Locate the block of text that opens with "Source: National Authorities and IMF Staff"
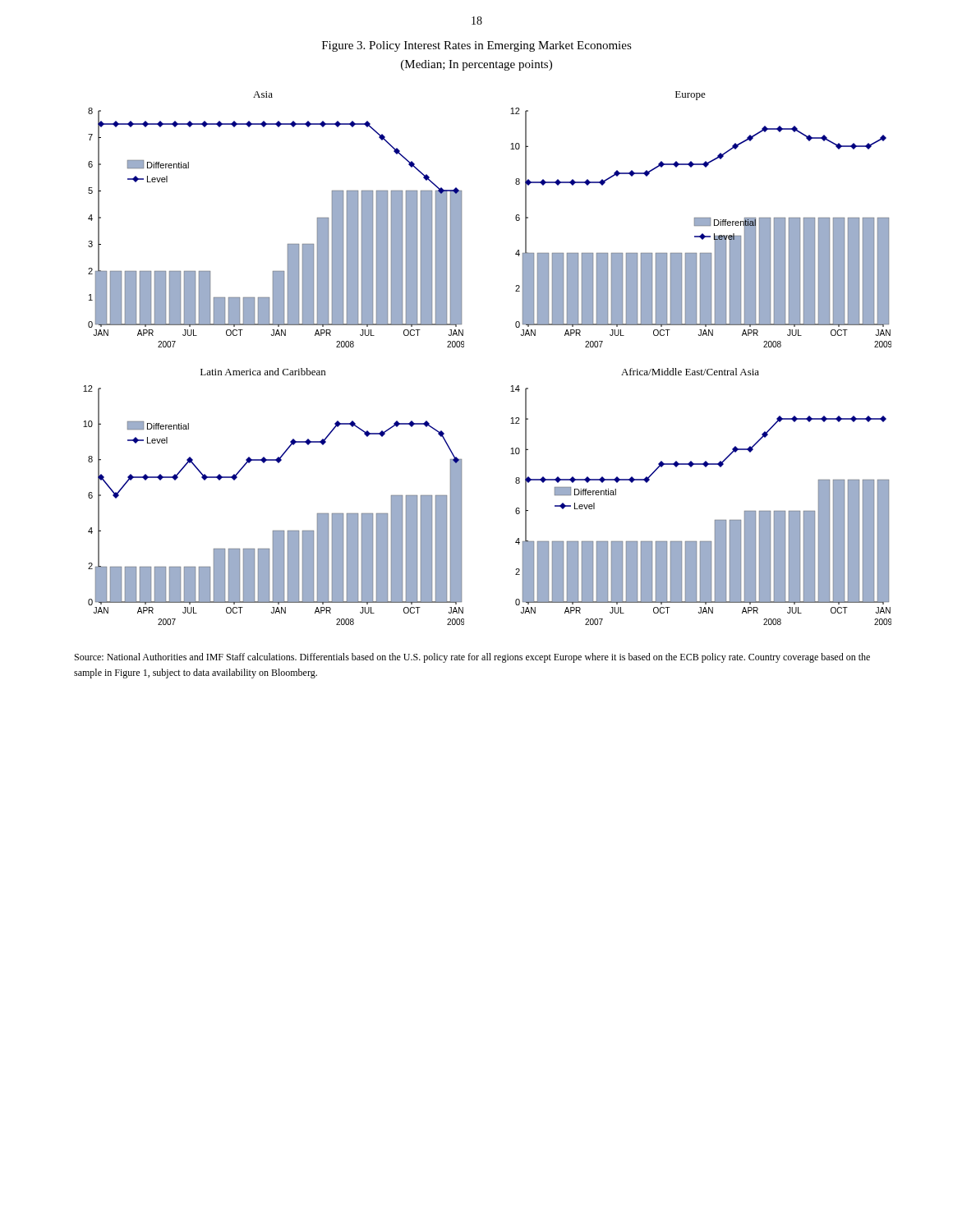Screen dimensions: 1232x953 472,665
